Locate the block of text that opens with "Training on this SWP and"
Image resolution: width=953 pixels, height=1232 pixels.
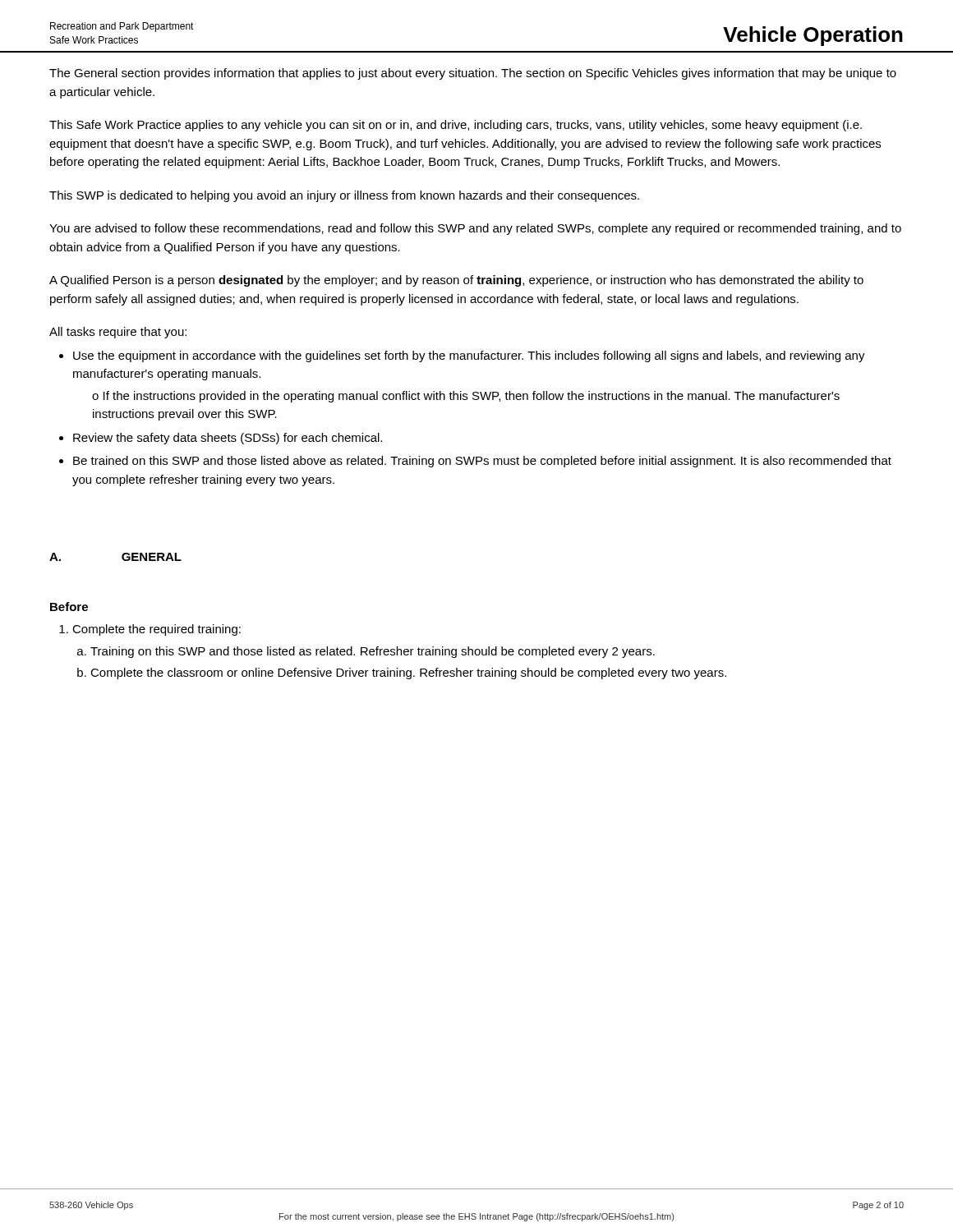[373, 650]
